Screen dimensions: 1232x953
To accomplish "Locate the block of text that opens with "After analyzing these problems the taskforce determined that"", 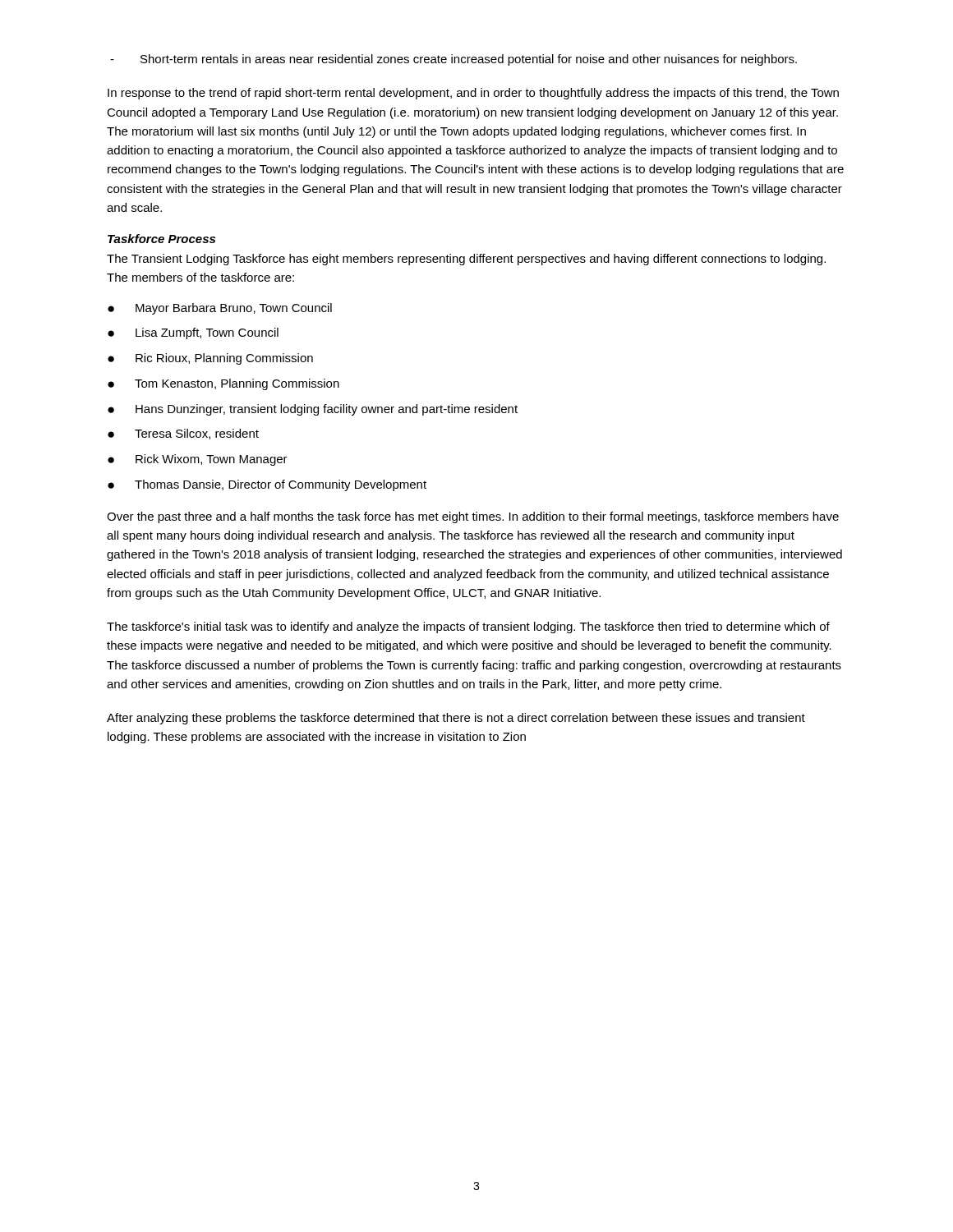I will pos(456,727).
